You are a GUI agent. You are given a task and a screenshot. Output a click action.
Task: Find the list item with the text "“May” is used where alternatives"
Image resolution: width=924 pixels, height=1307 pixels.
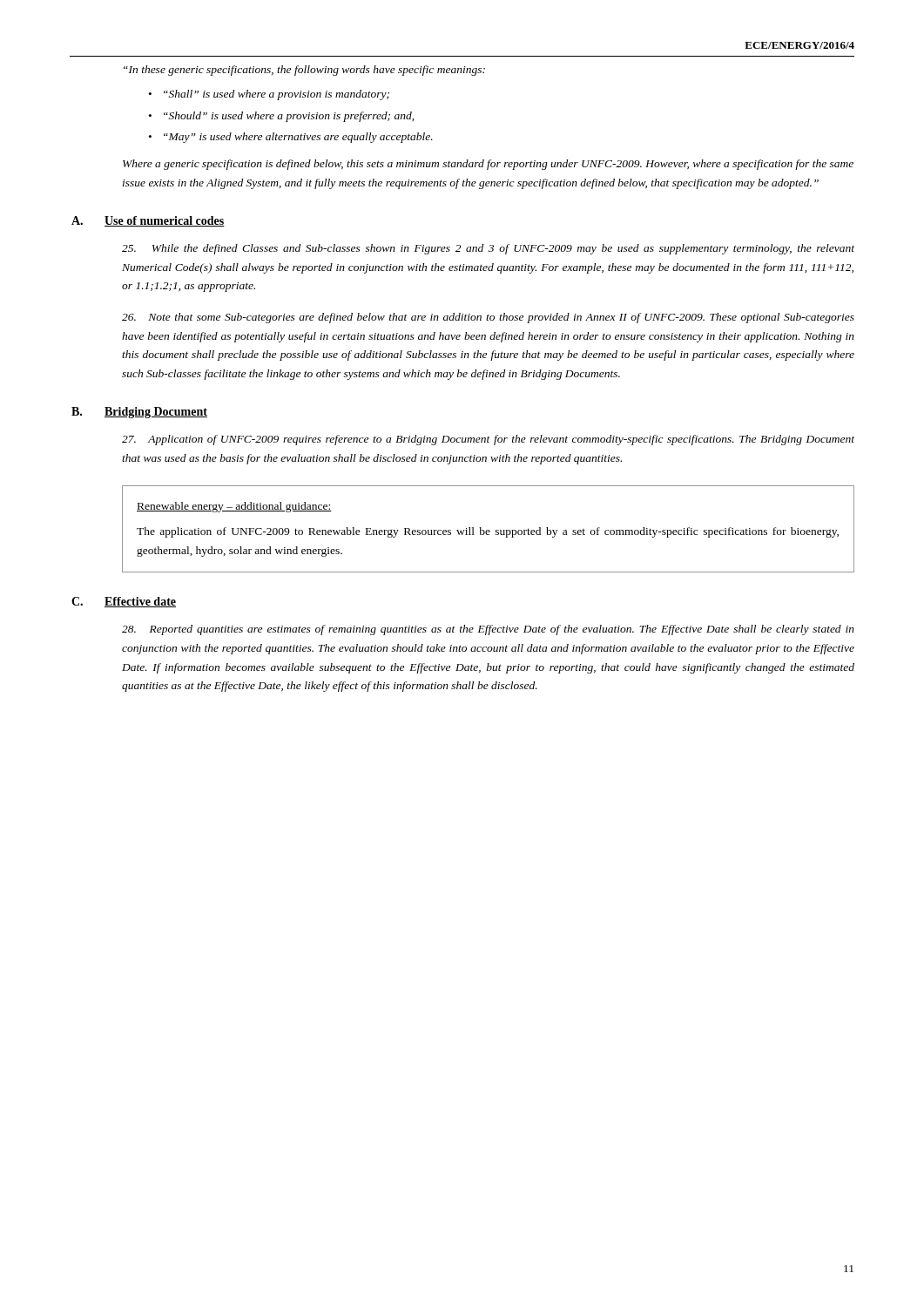[298, 136]
